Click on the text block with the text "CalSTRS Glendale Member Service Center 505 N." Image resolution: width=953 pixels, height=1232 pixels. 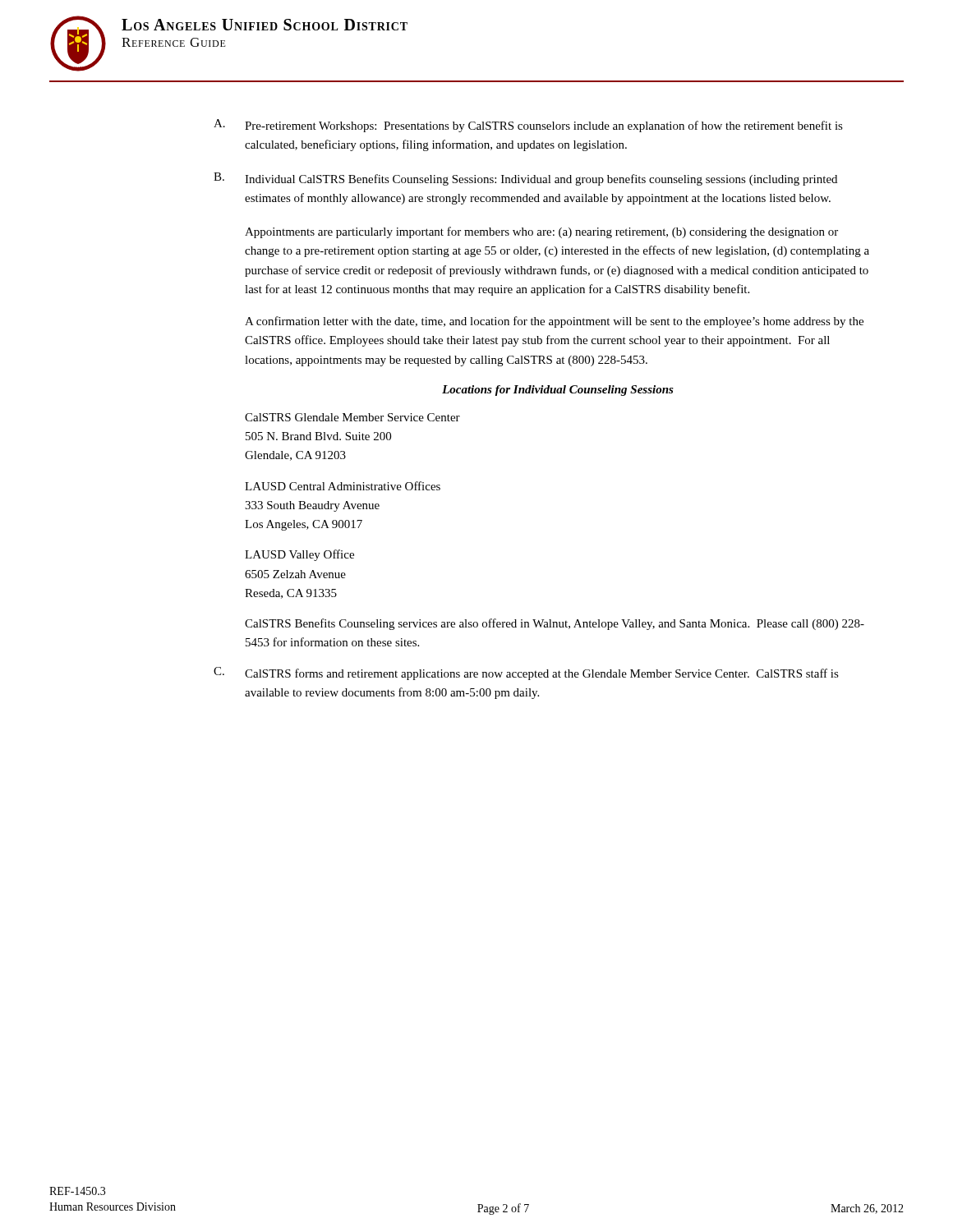[x=352, y=436]
